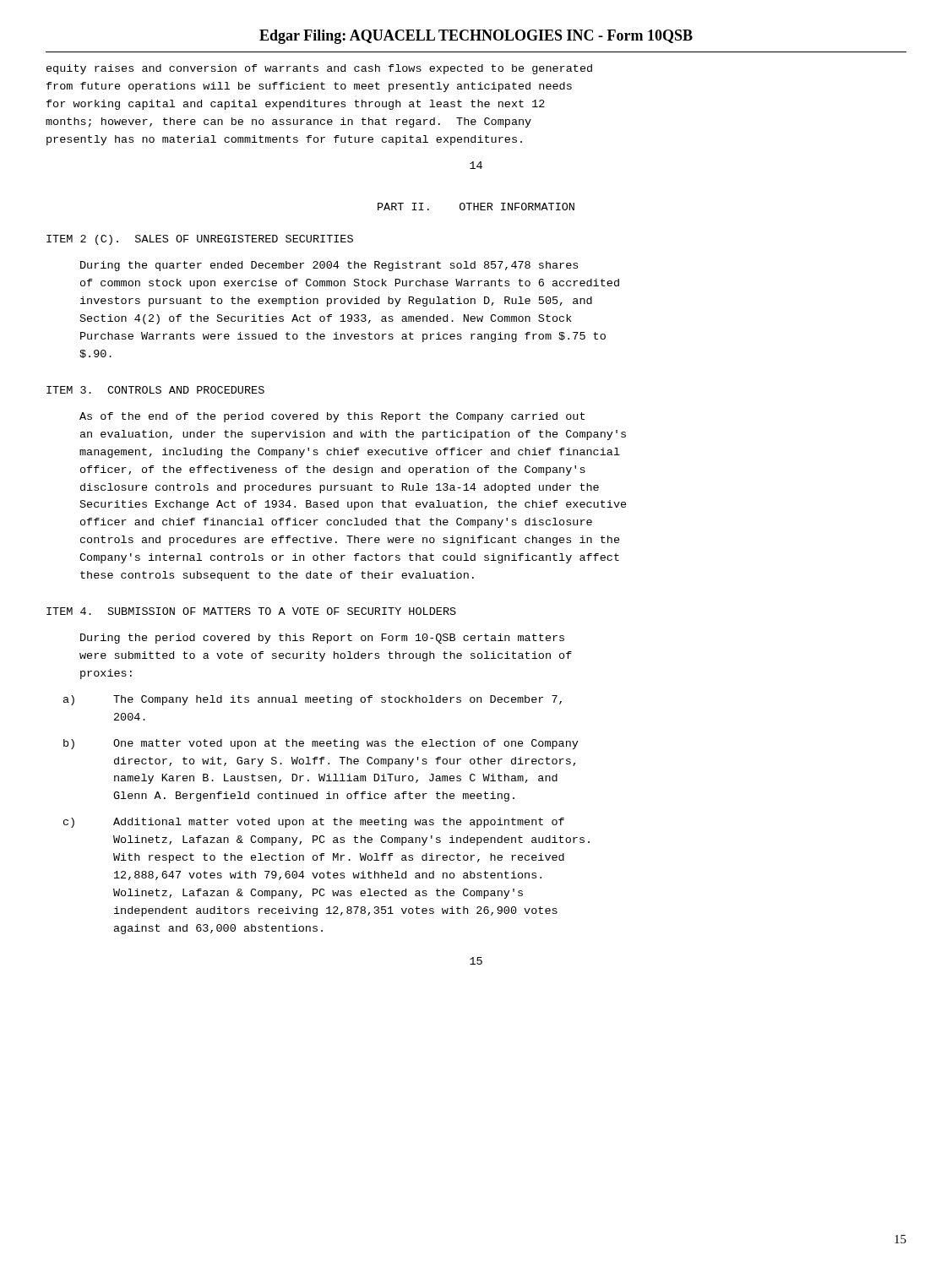Locate the section header that says "ITEM 3. CONTROLS AND PROCEDURES"
Screen dimensions: 1267x952
(155, 391)
